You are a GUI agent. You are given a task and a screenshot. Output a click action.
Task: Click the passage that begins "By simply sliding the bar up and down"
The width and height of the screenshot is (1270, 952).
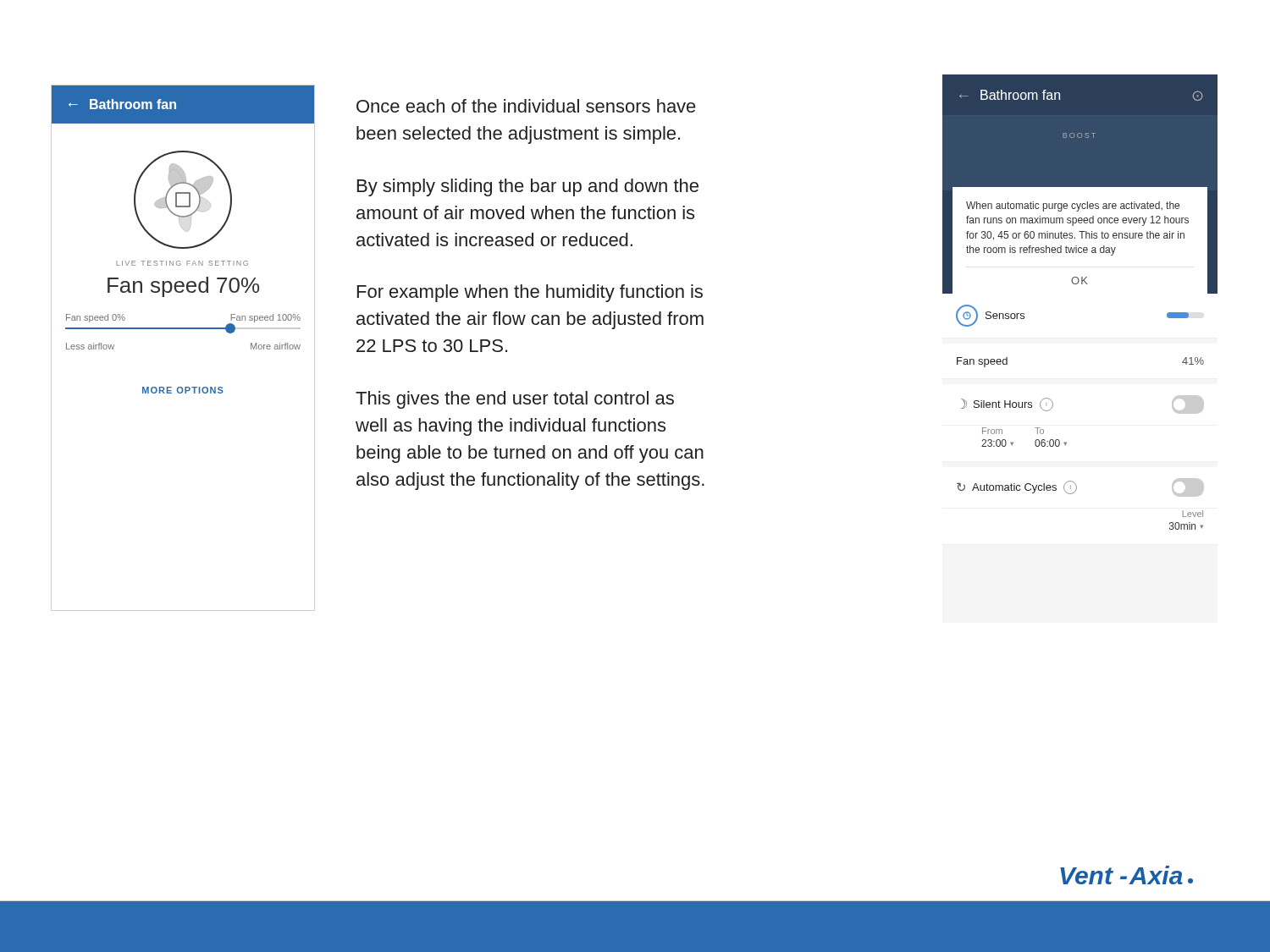(x=533, y=213)
